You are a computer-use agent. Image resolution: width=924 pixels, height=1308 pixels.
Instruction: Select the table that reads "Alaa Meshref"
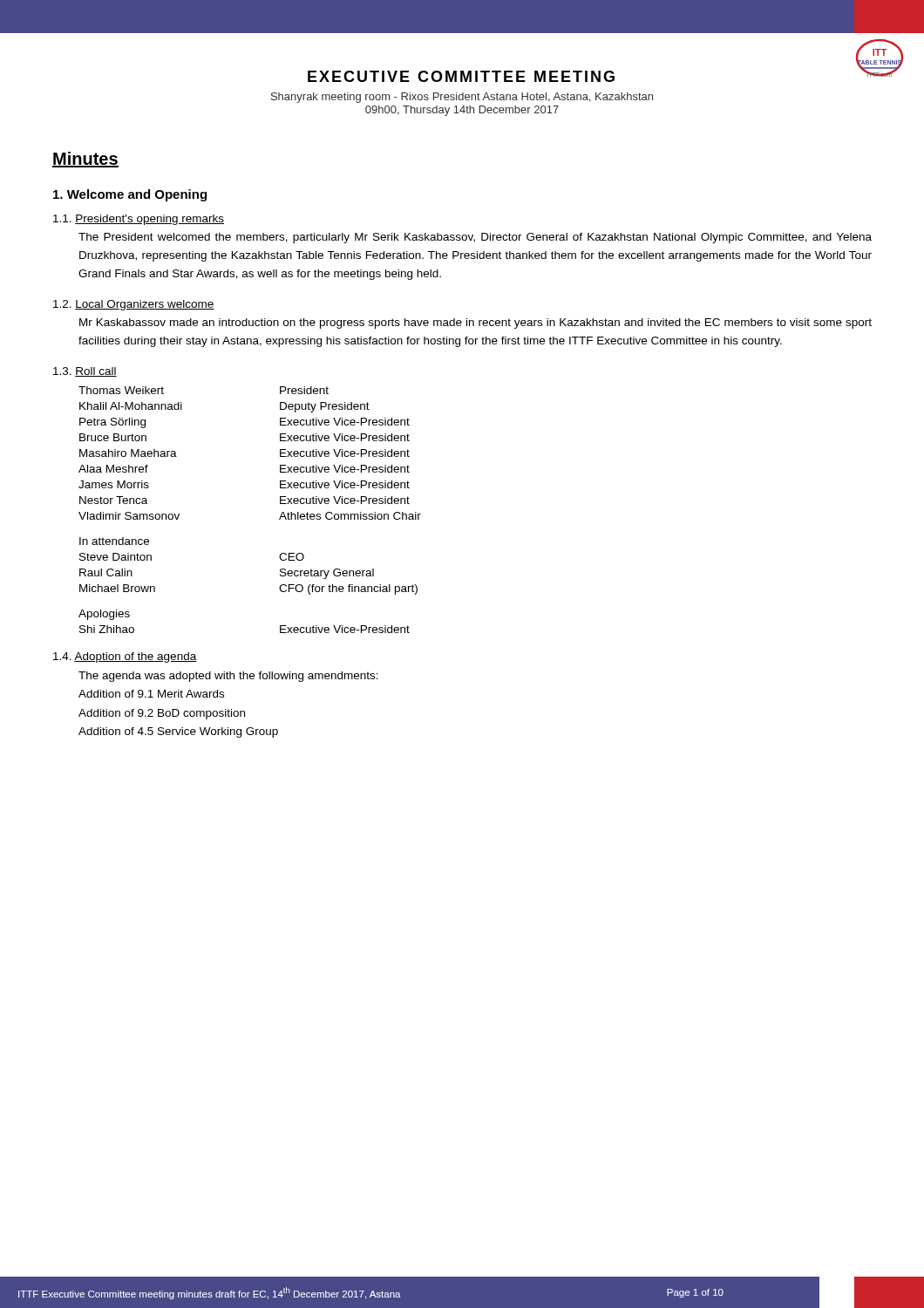click(x=475, y=510)
